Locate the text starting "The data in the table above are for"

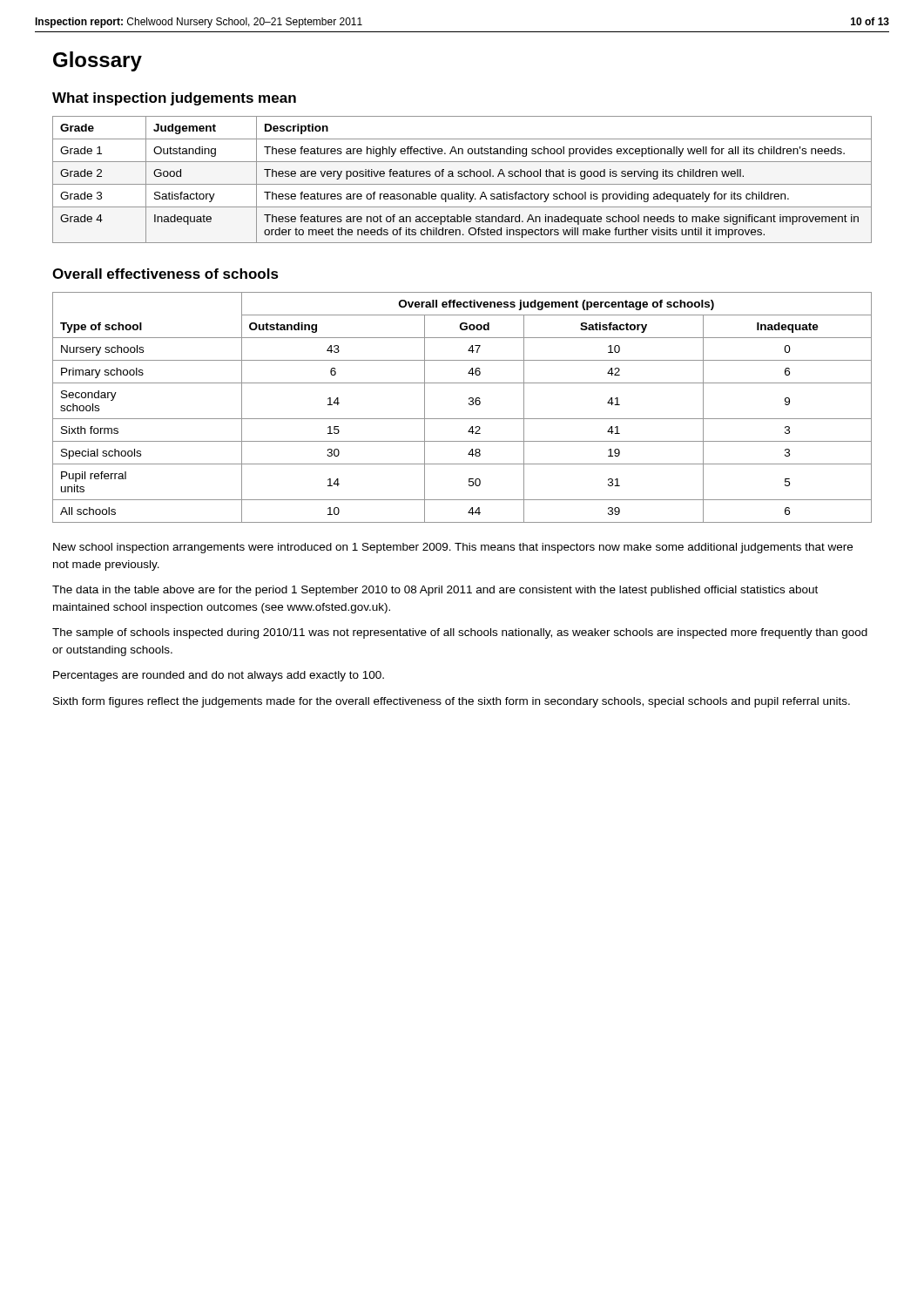435,598
